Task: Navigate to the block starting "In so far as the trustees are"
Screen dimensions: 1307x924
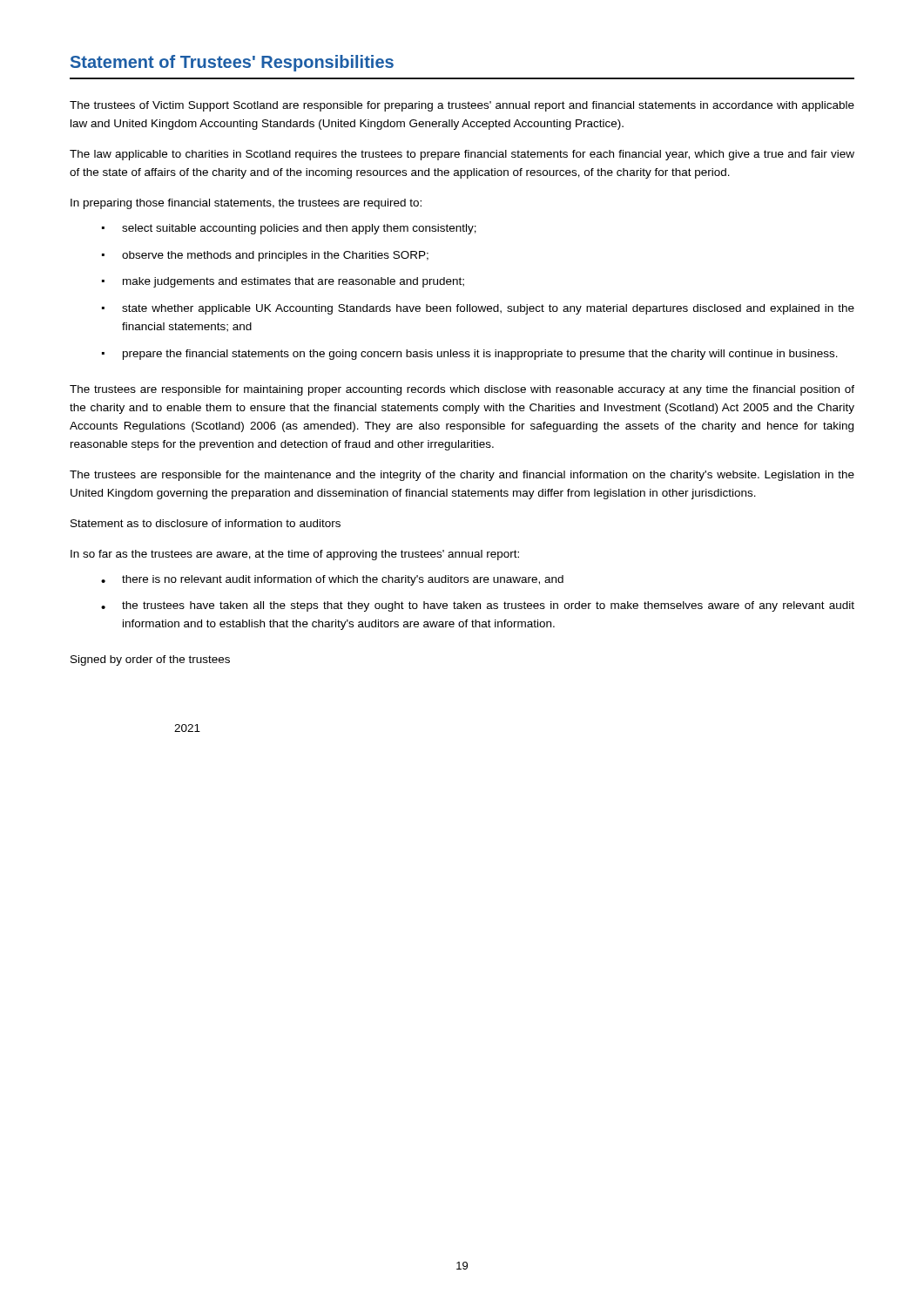Action: [x=295, y=553]
